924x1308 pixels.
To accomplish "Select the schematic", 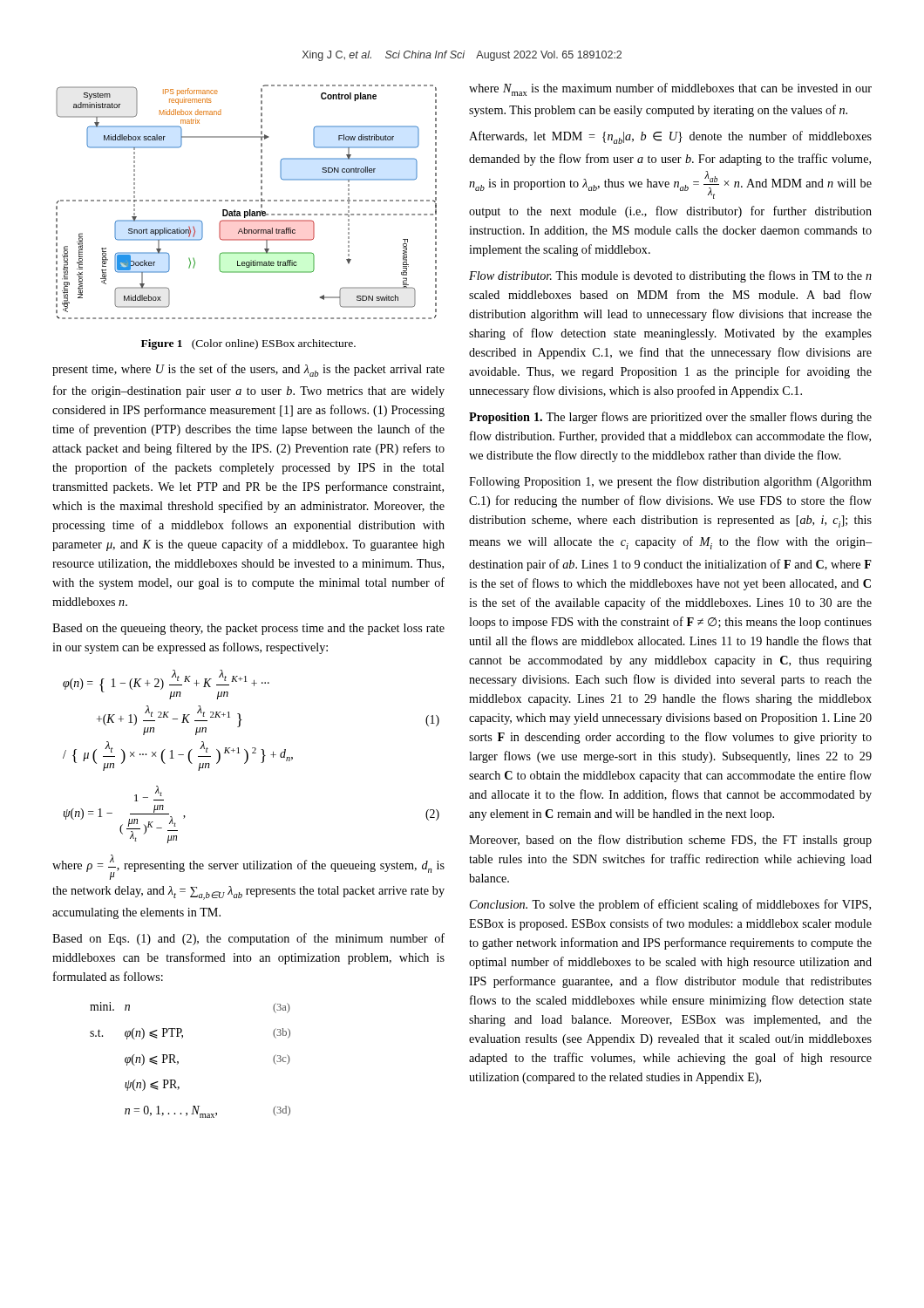I will pyautogui.click(x=248, y=205).
